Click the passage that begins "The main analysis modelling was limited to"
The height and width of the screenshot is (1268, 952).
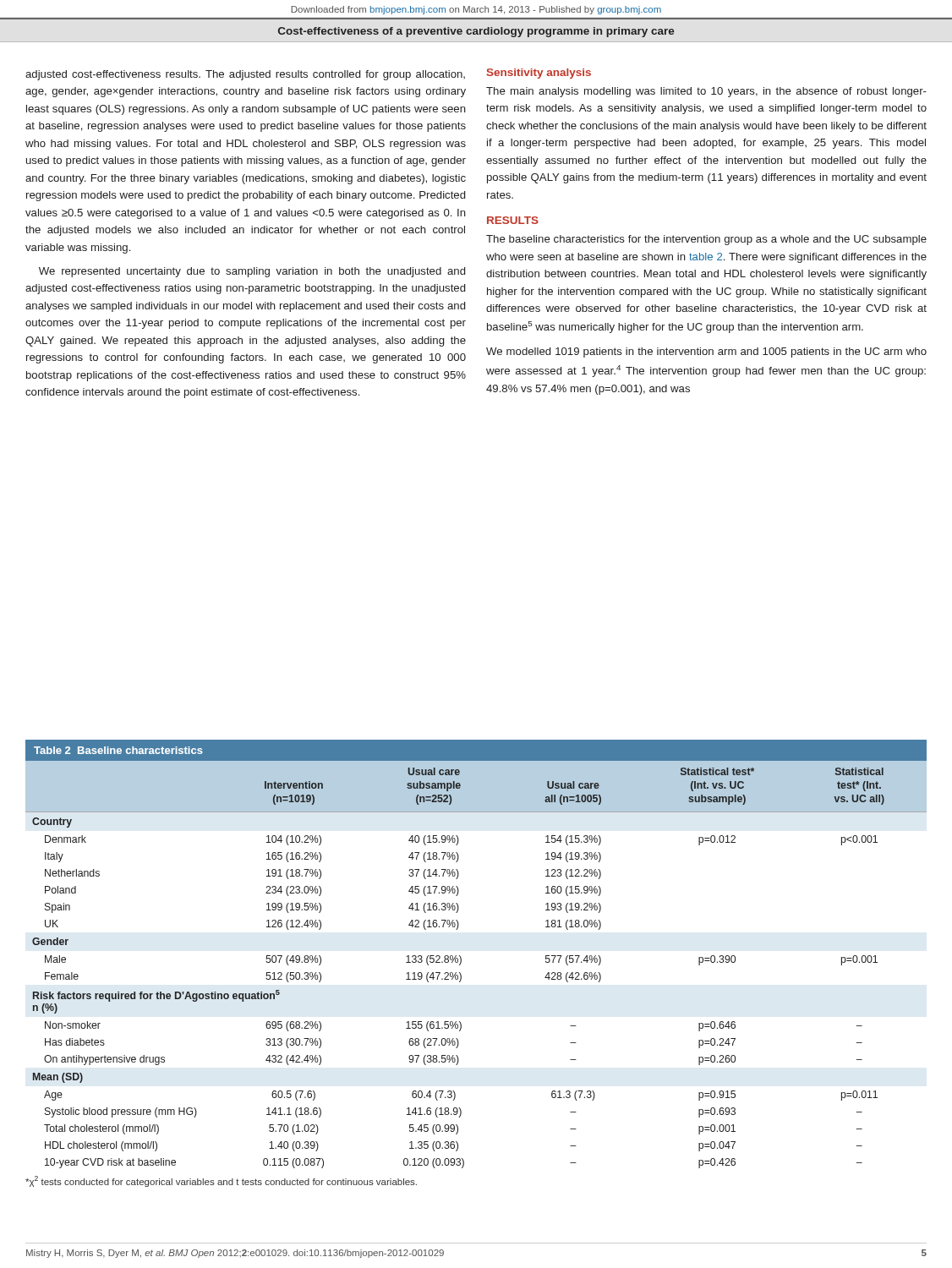[706, 143]
